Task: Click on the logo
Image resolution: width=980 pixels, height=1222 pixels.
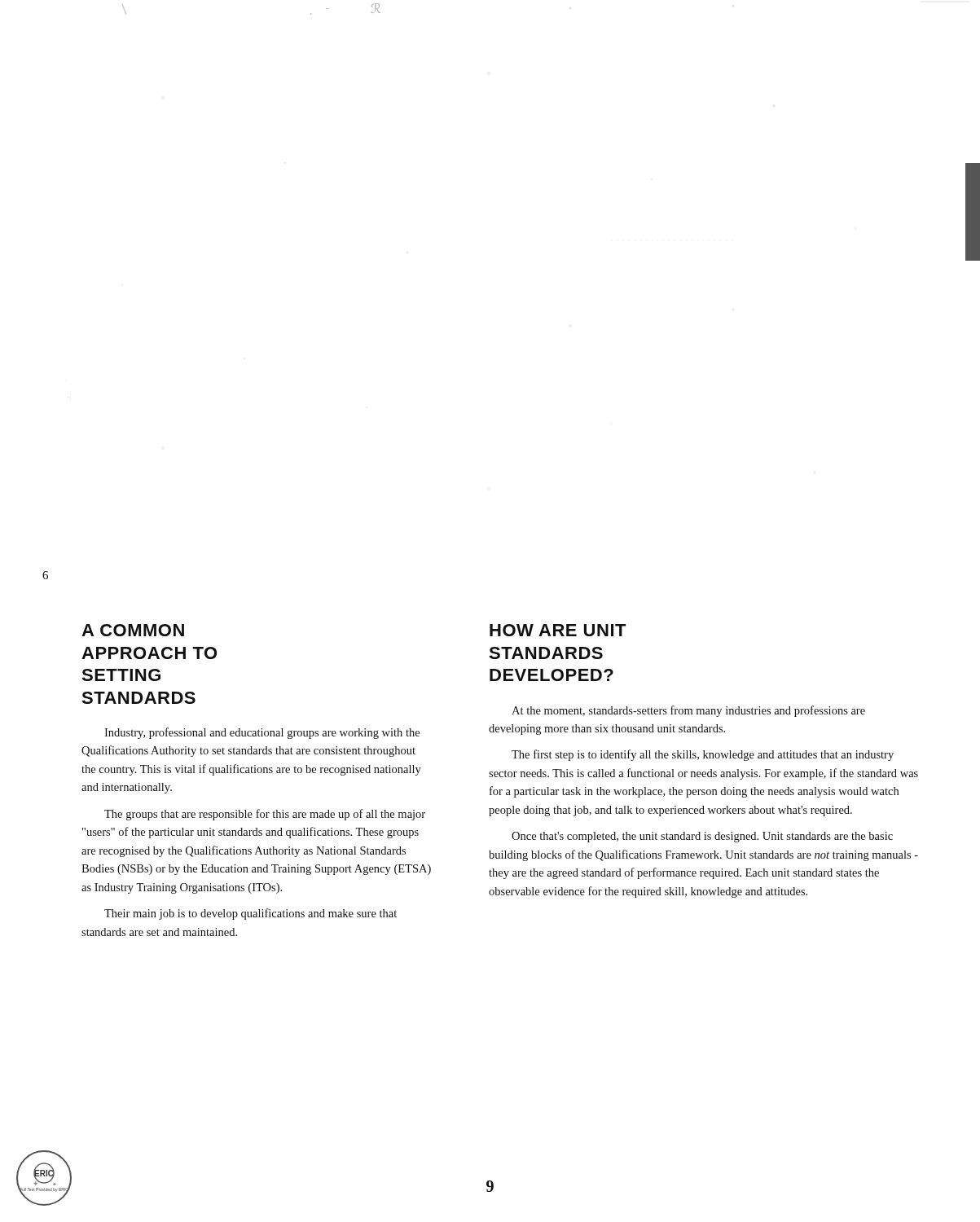Action: point(44,1178)
